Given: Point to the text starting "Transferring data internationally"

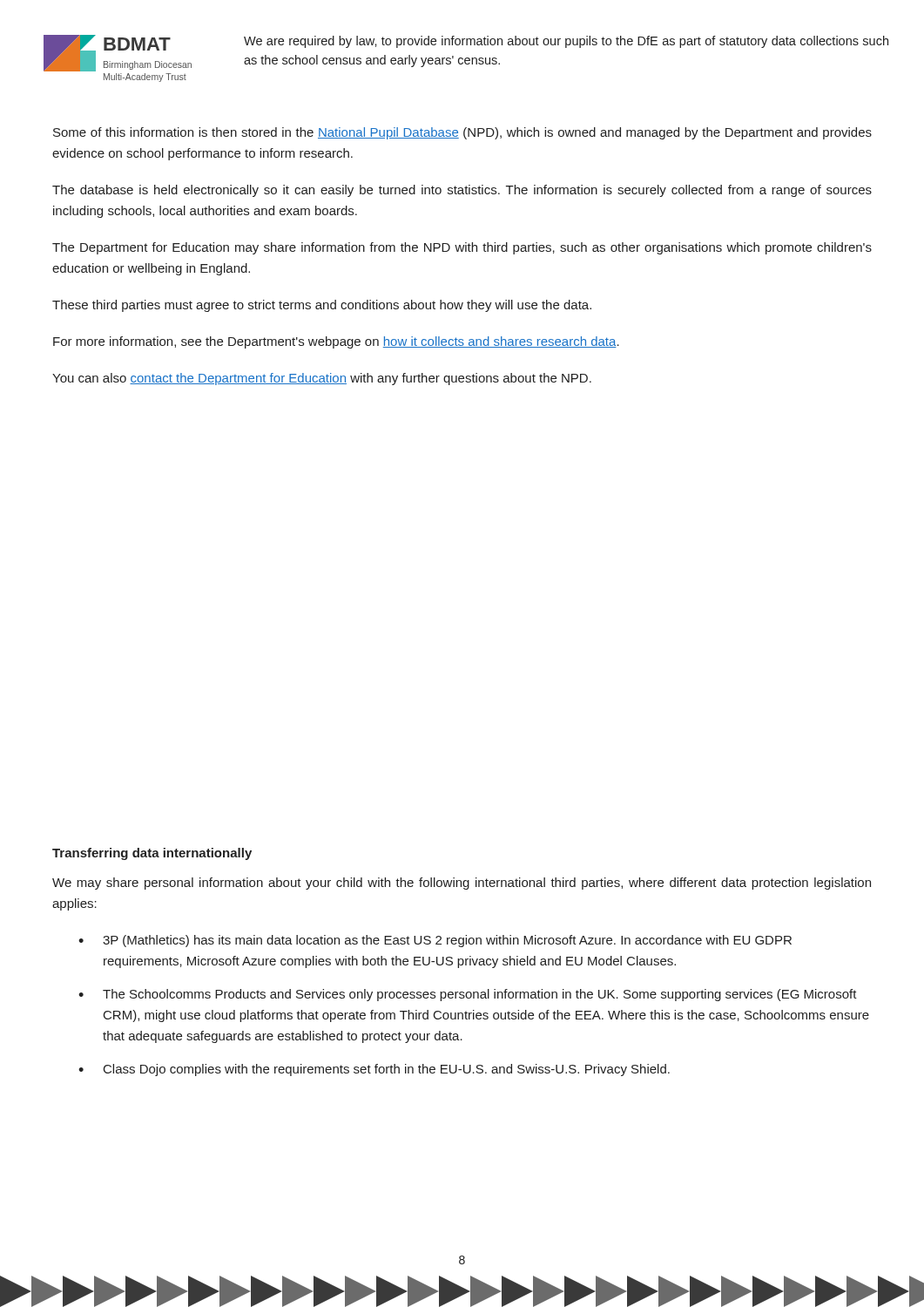Looking at the screenshot, I should 152,853.
